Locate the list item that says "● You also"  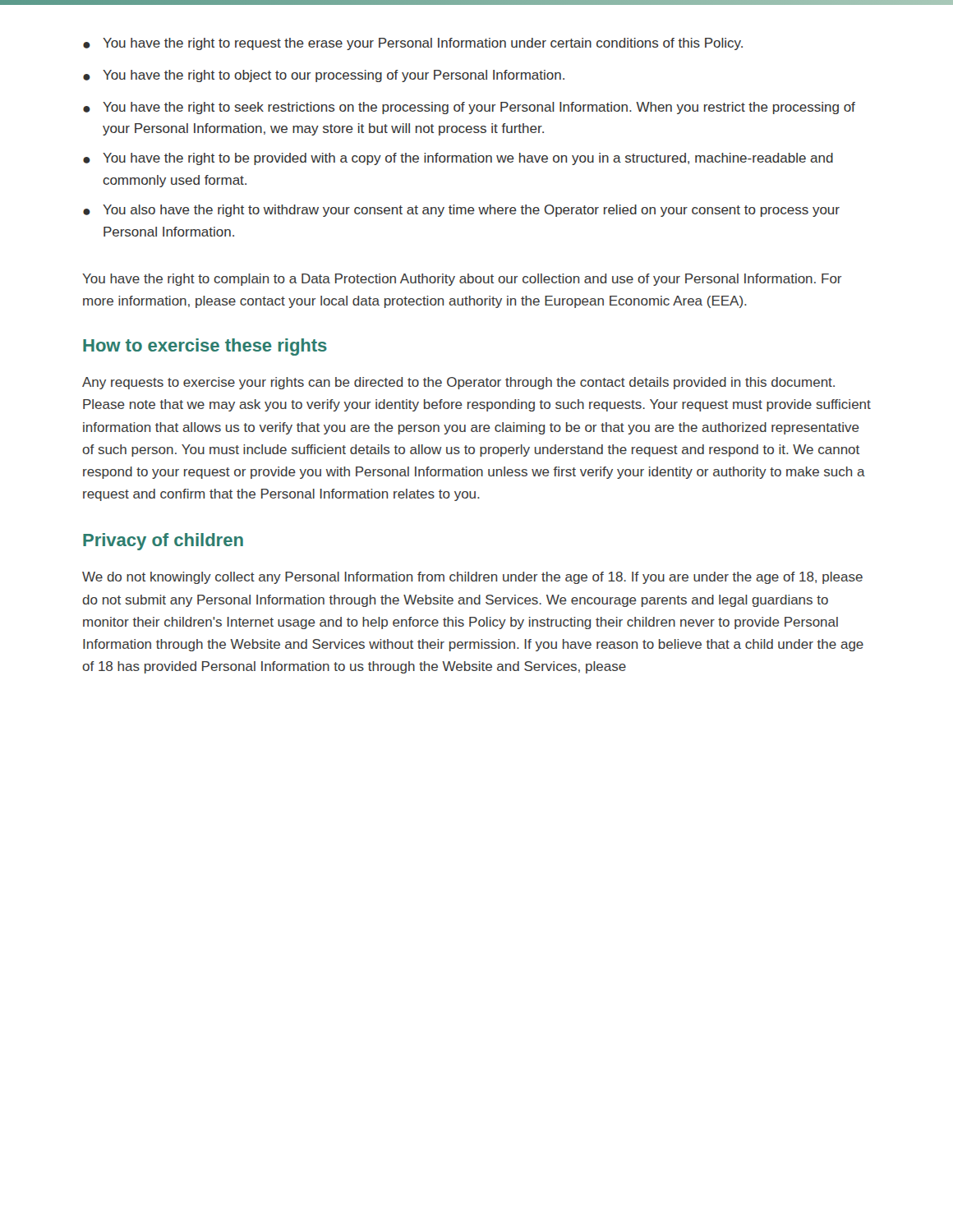click(476, 221)
